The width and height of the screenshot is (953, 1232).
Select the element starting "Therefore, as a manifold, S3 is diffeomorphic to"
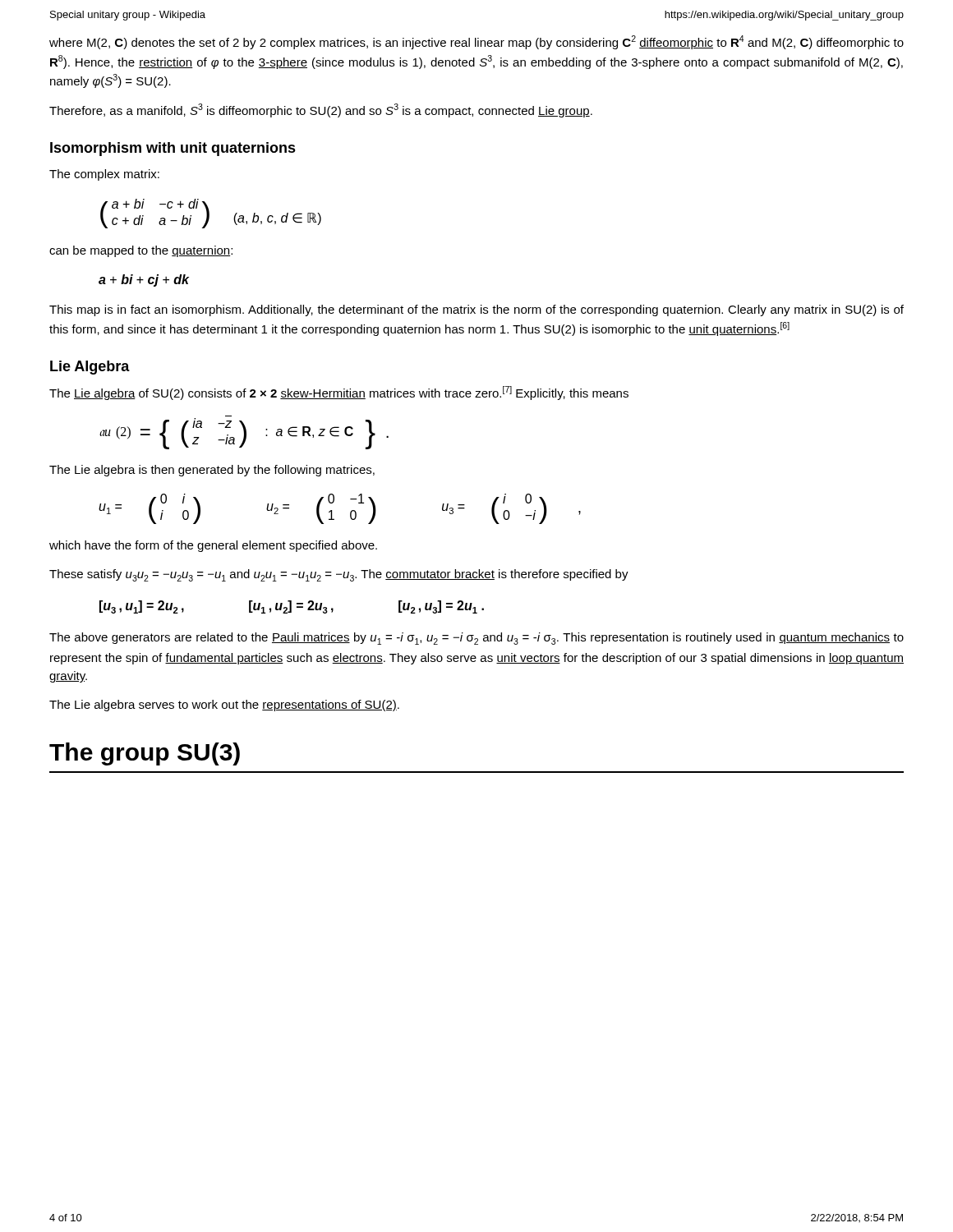pos(321,109)
